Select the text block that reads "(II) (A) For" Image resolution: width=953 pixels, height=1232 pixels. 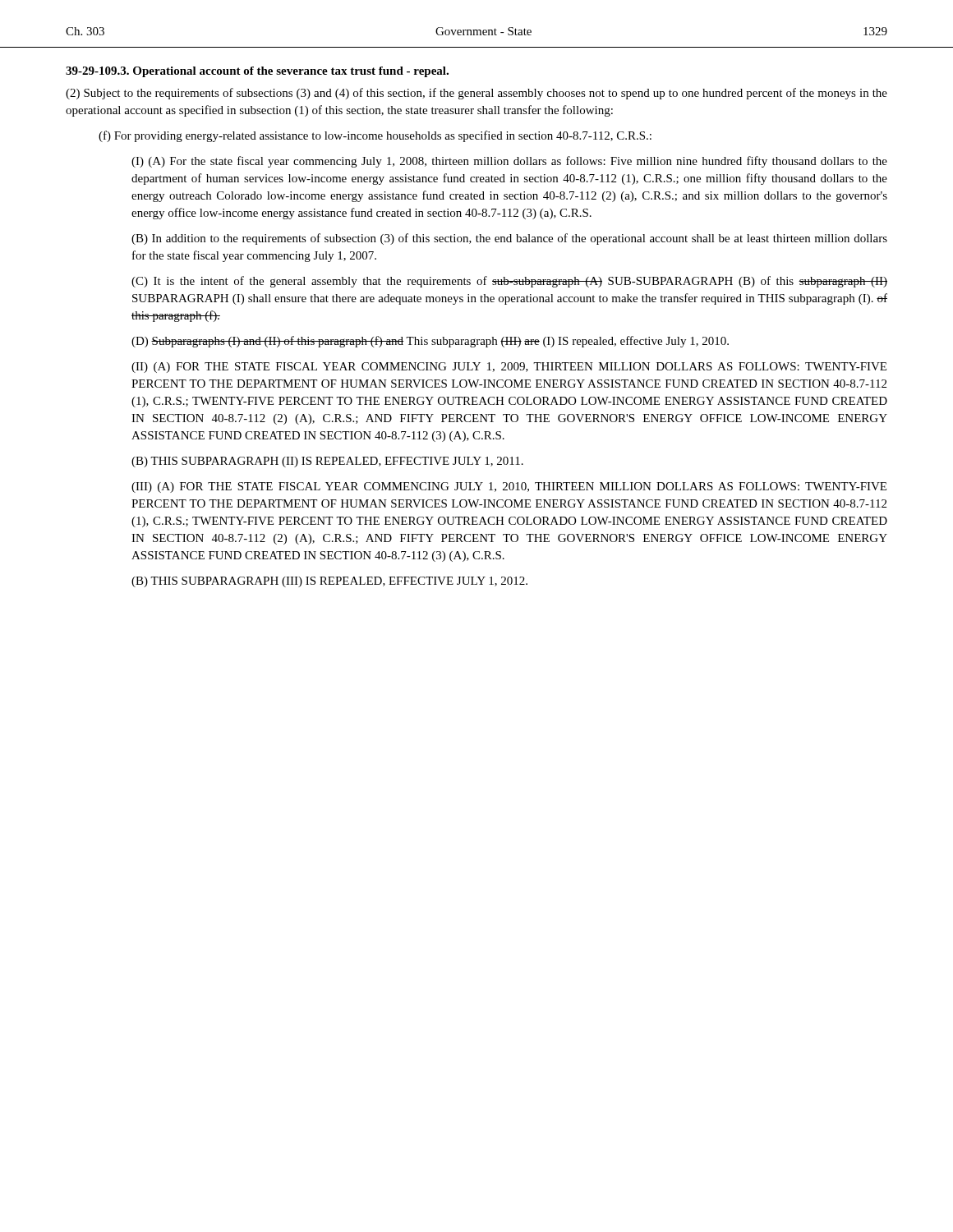tap(509, 401)
